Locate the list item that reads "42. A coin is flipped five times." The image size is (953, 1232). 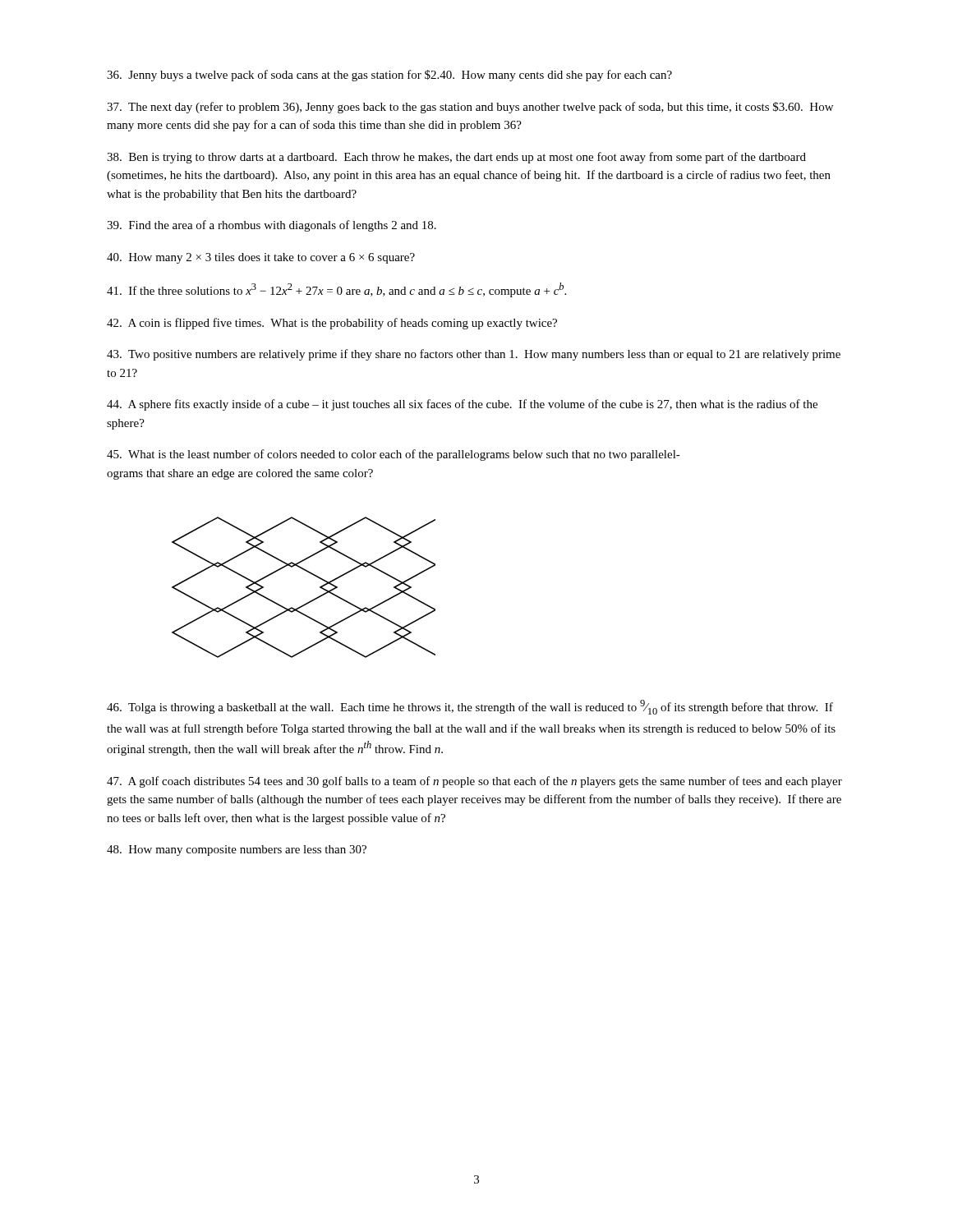476,323
